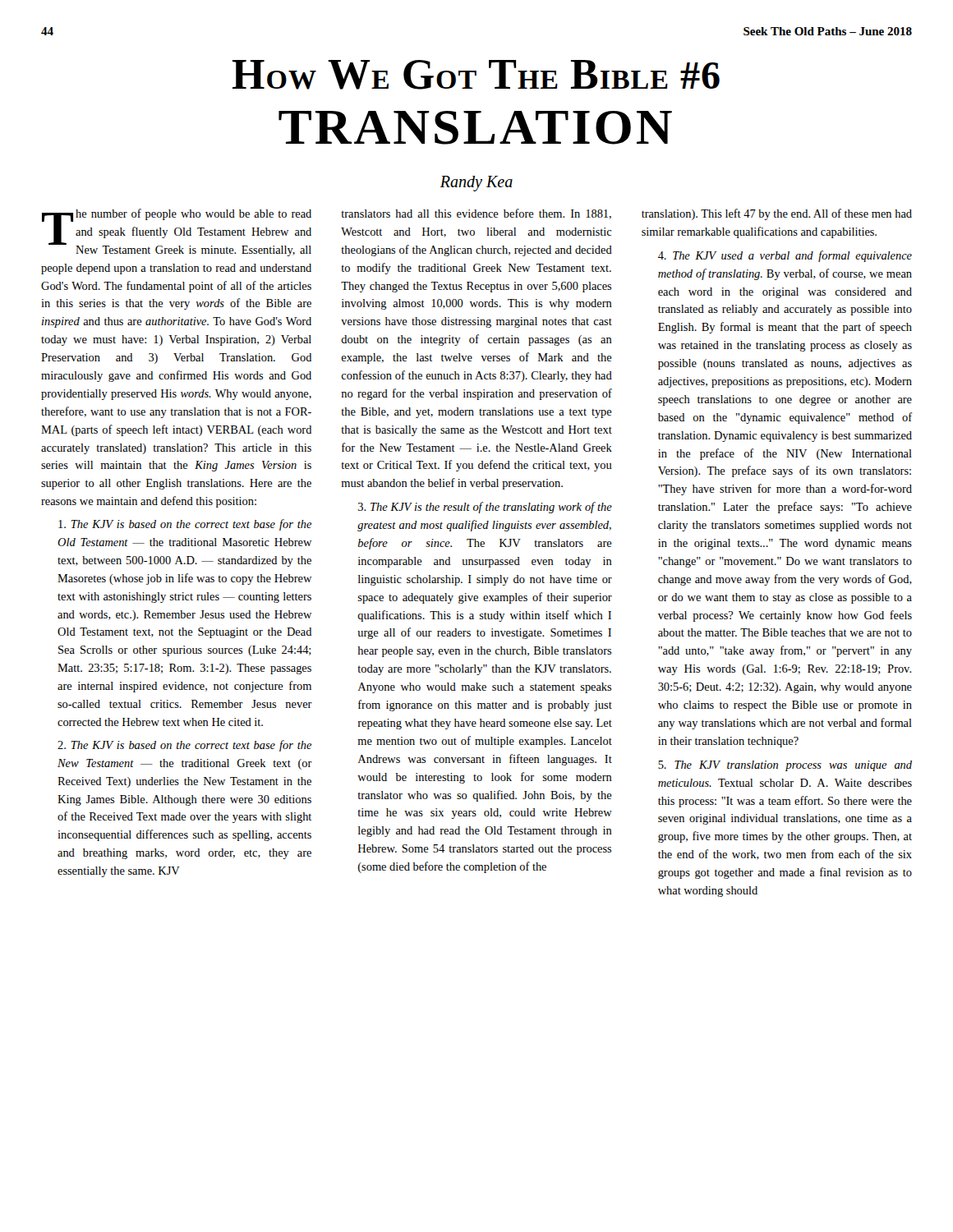This screenshot has width=953, height=1232.
Task: Find the block on this page that starts "The KJV is based on the correct text"
Action: (176, 624)
